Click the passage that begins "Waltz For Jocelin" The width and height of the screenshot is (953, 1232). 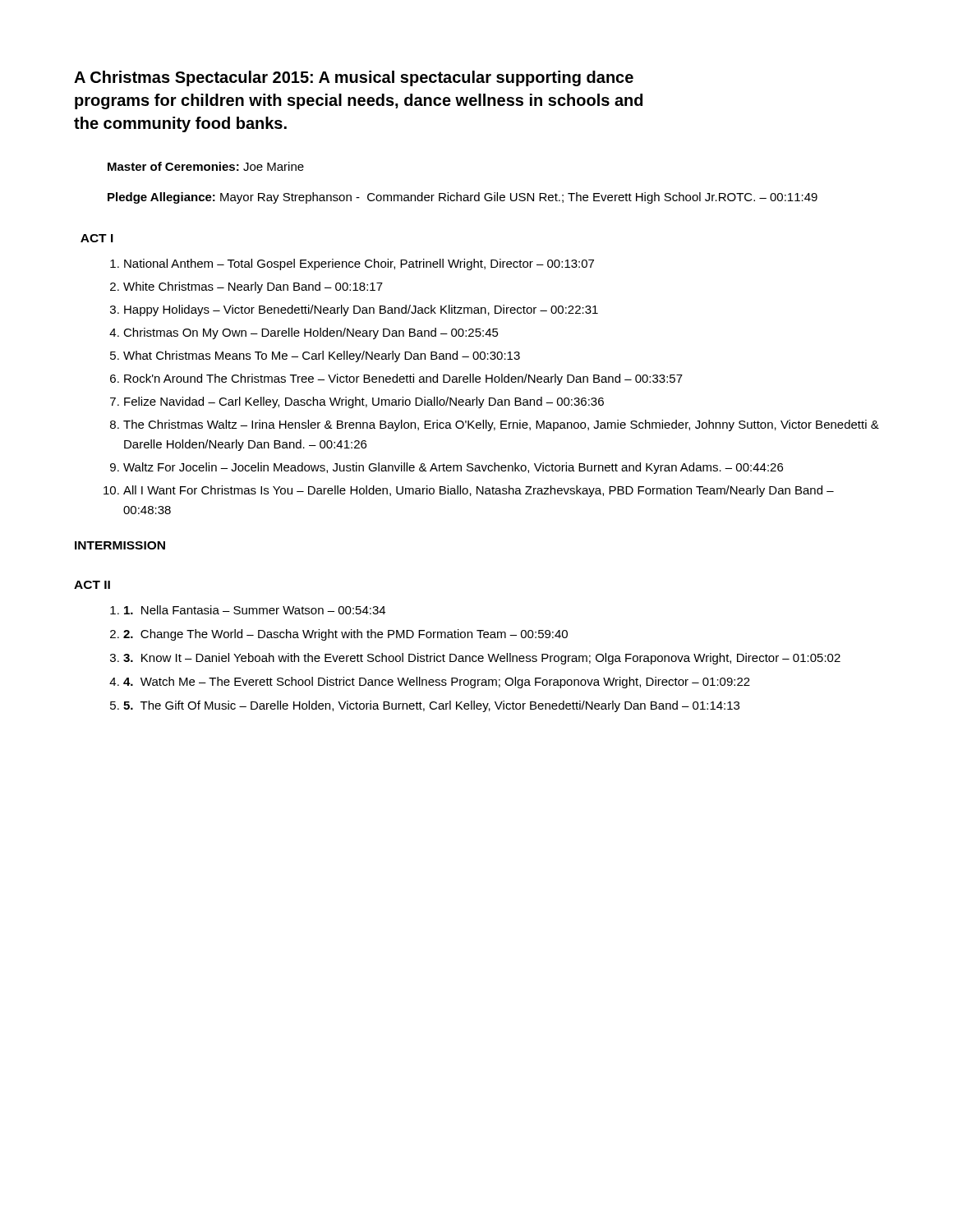[453, 467]
